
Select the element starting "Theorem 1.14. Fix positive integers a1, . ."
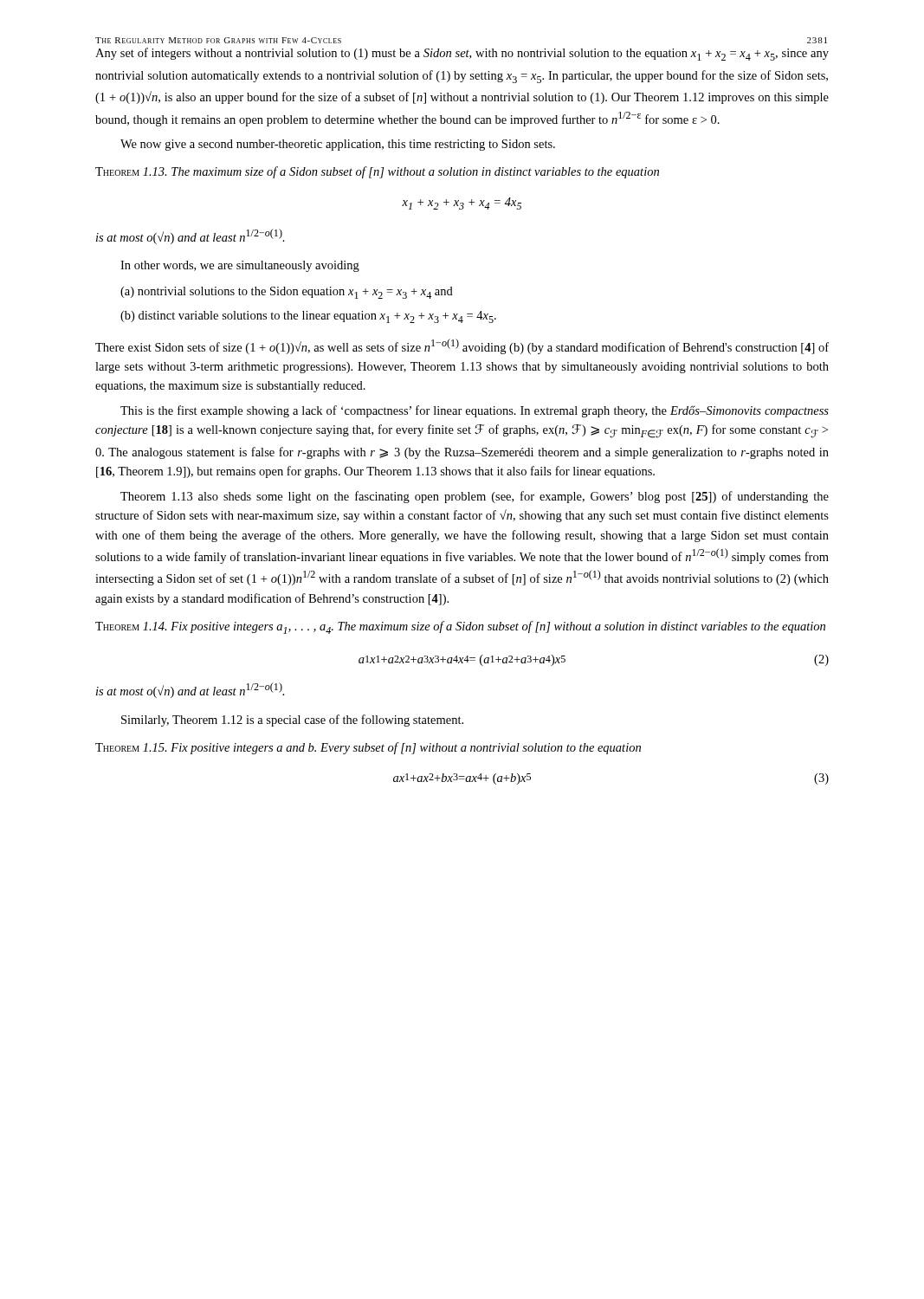(x=462, y=628)
